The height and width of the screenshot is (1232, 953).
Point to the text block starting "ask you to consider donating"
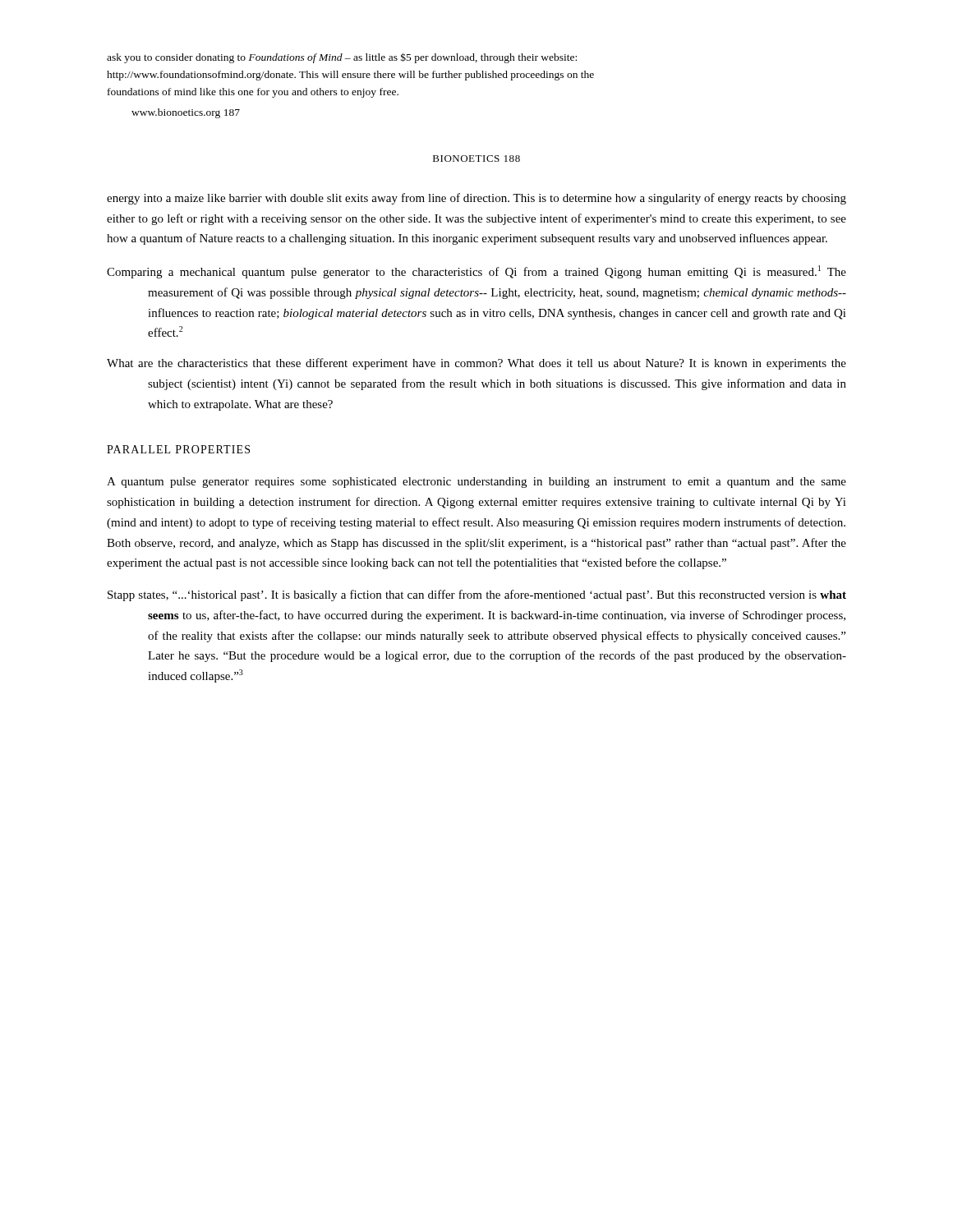(351, 74)
